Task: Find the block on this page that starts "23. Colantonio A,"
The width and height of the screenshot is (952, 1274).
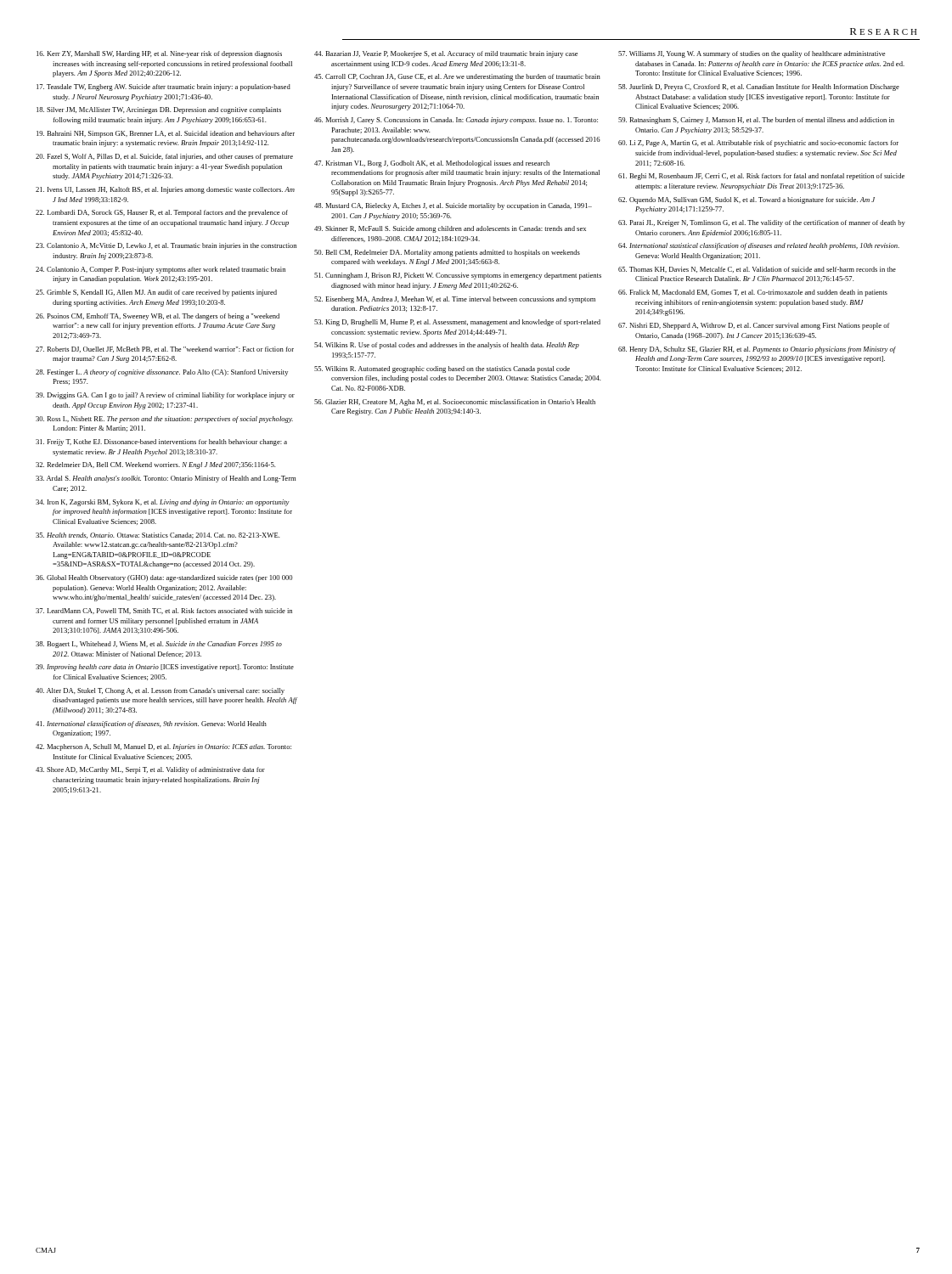Action: 166,251
